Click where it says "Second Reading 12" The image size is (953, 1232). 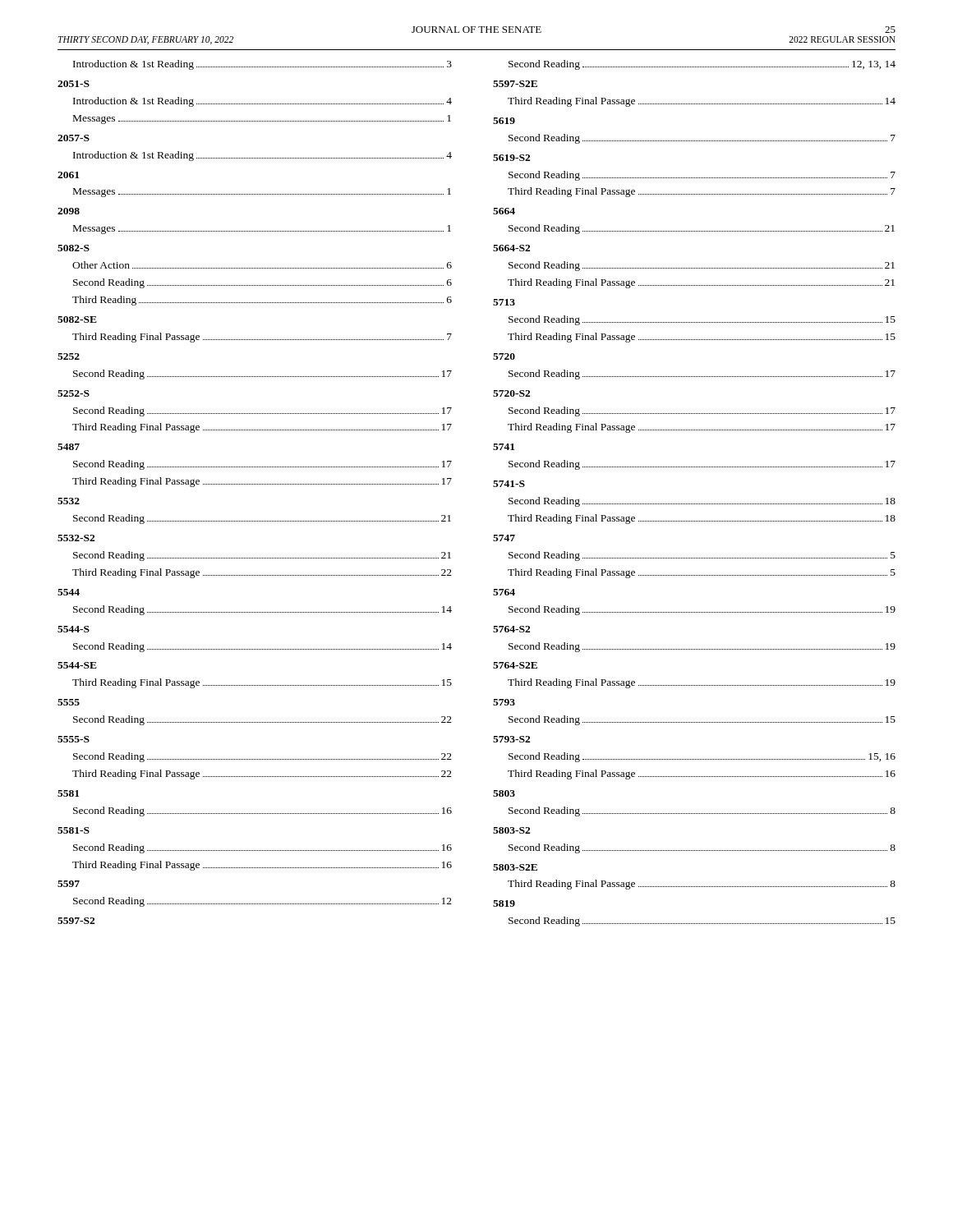pyautogui.click(x=262, y=902)
